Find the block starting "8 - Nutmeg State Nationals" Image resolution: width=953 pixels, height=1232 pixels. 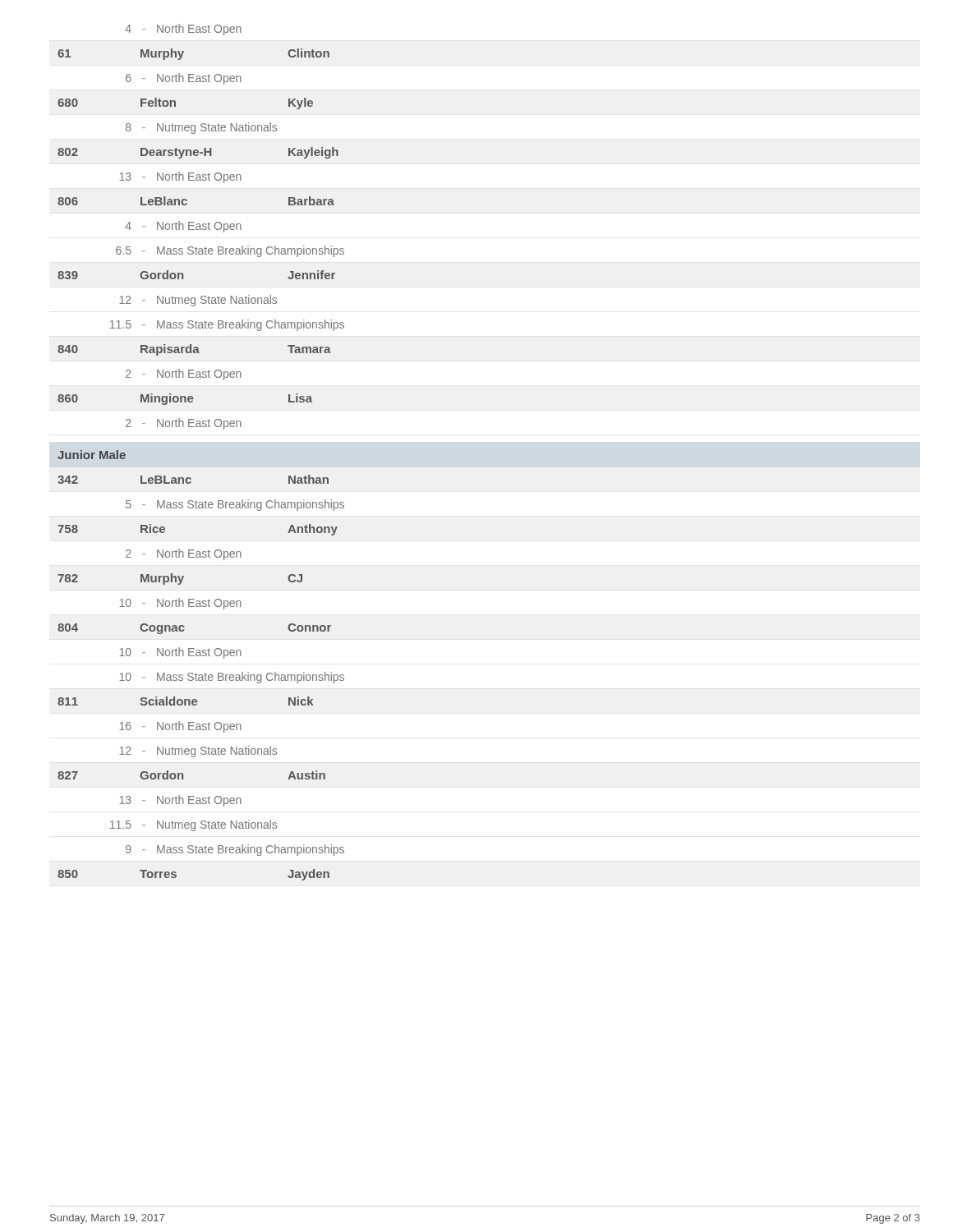tap(201, 128)
